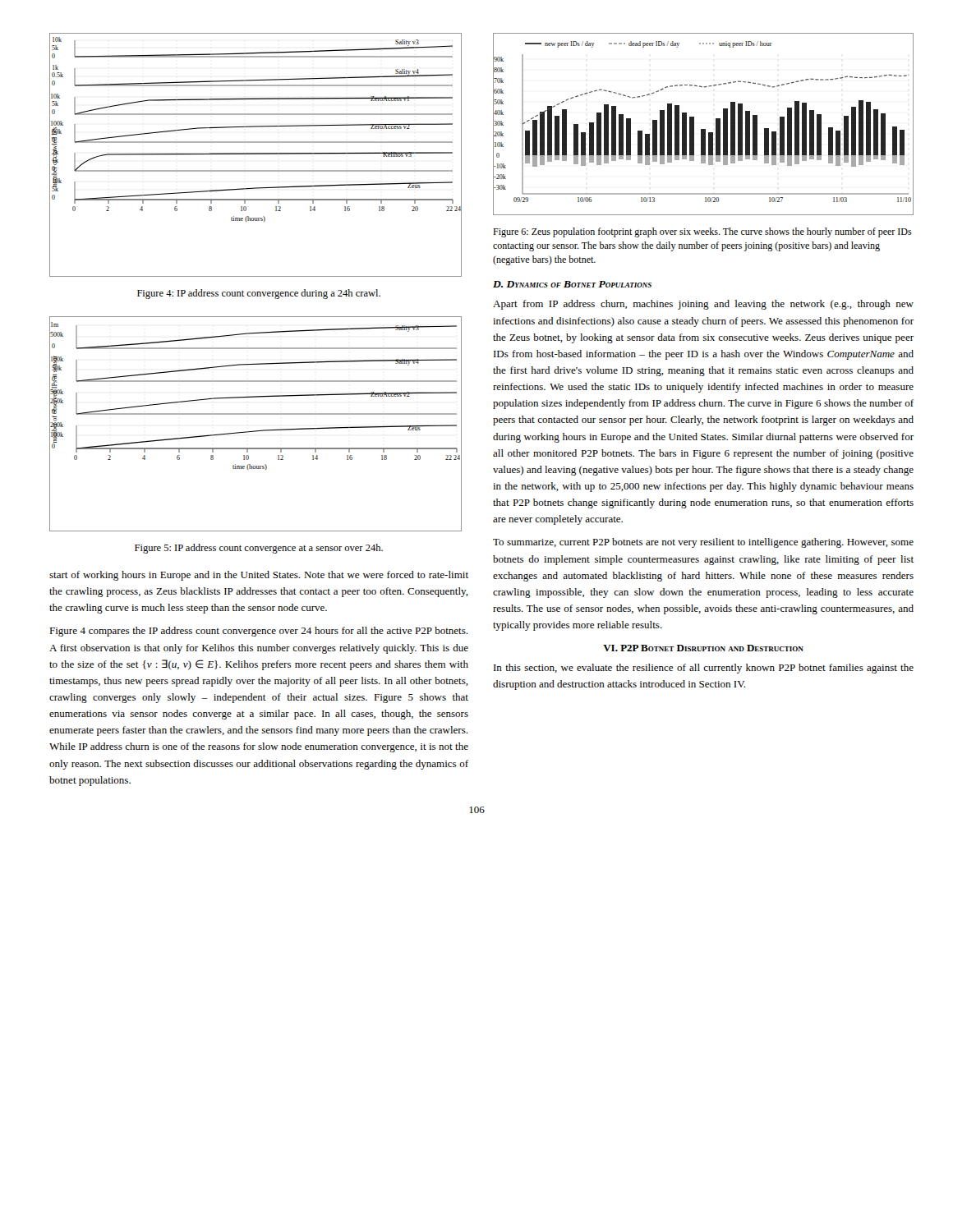Locate the passage starting "VI. P2P Botnet Disruption"
The height and width of the screenshot is (1232, 953).
[x=703, y=648]
